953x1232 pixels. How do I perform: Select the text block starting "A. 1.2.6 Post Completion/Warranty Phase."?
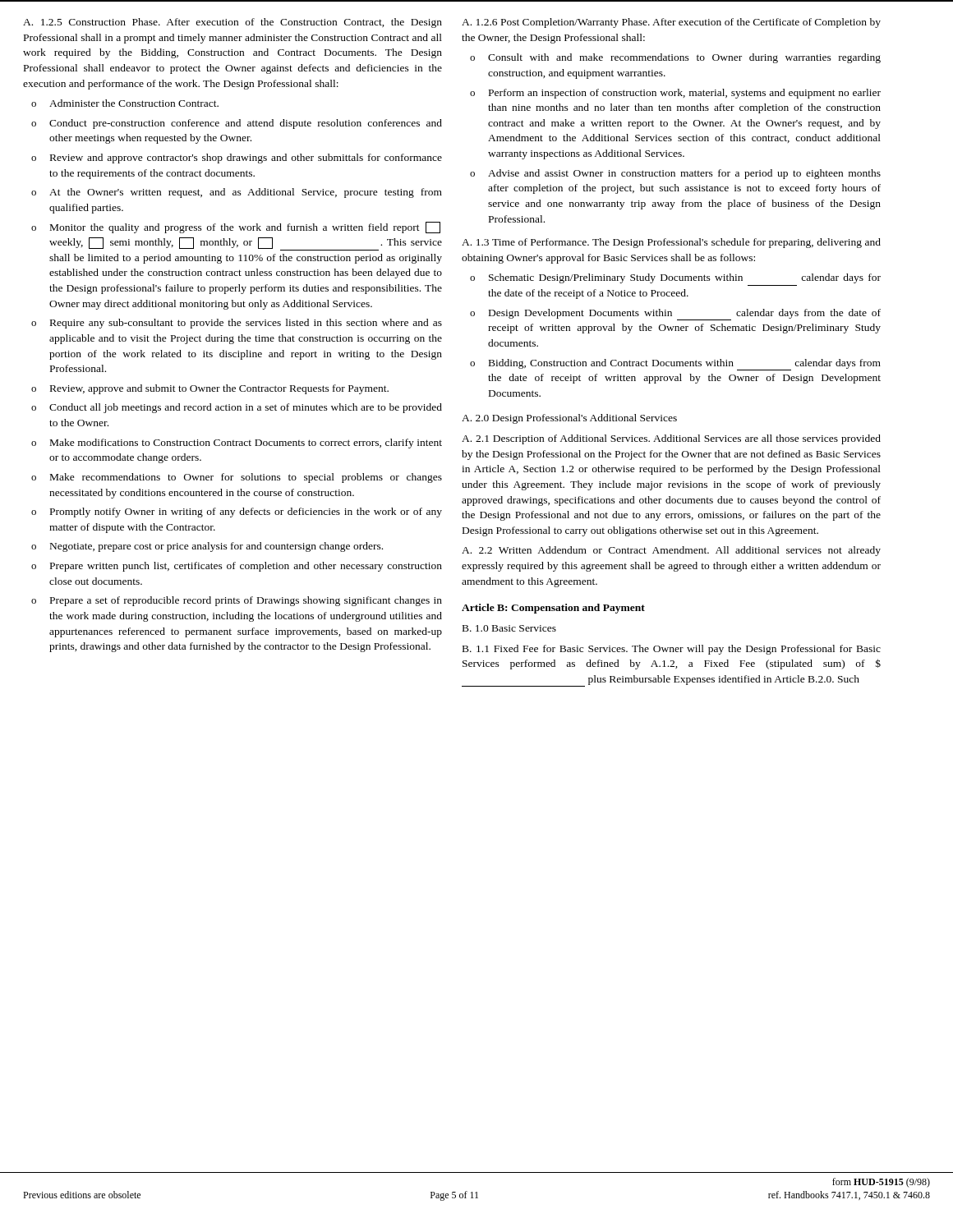coord(671,29)
